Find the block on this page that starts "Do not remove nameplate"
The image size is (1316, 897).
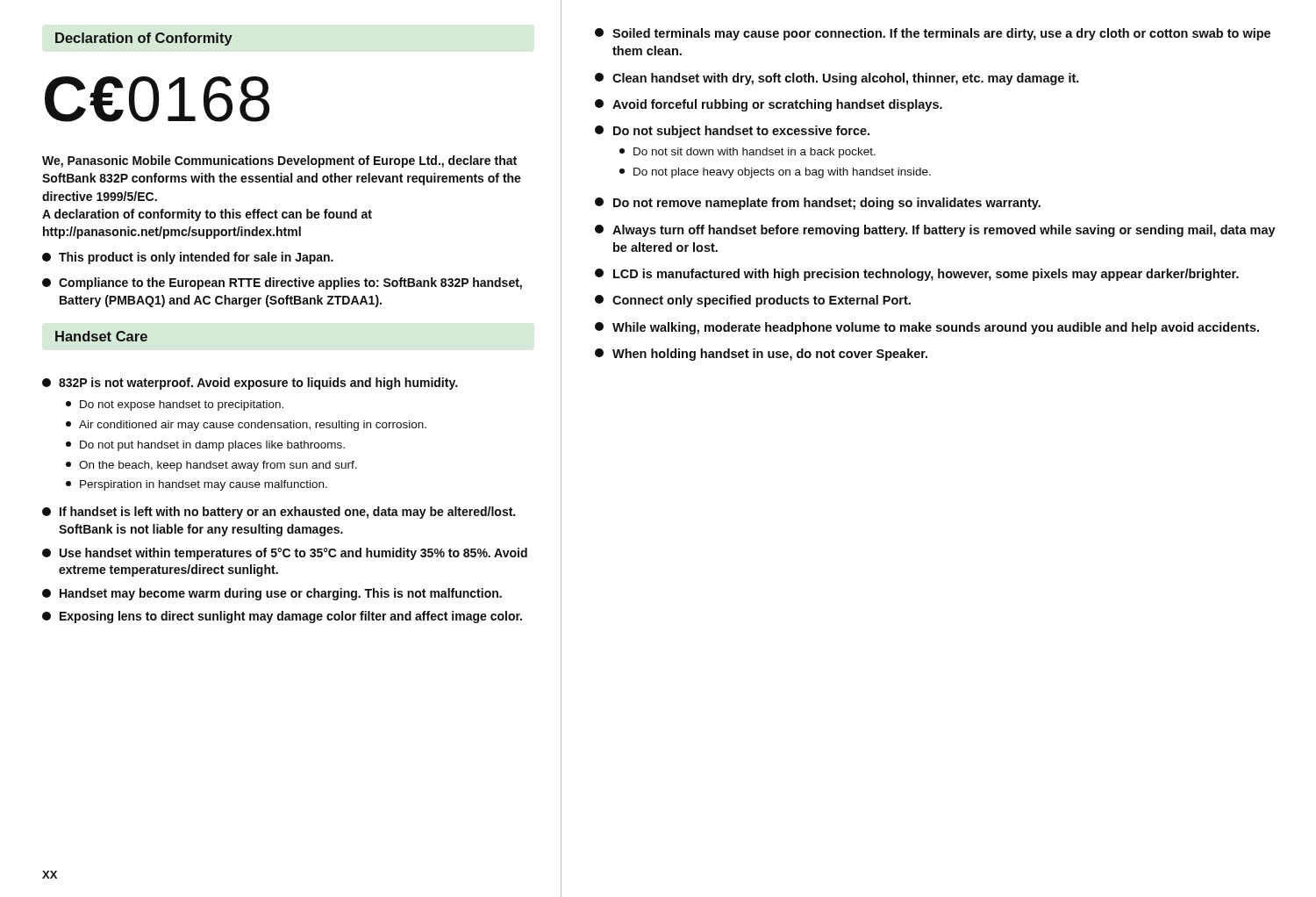coord(938,203)
